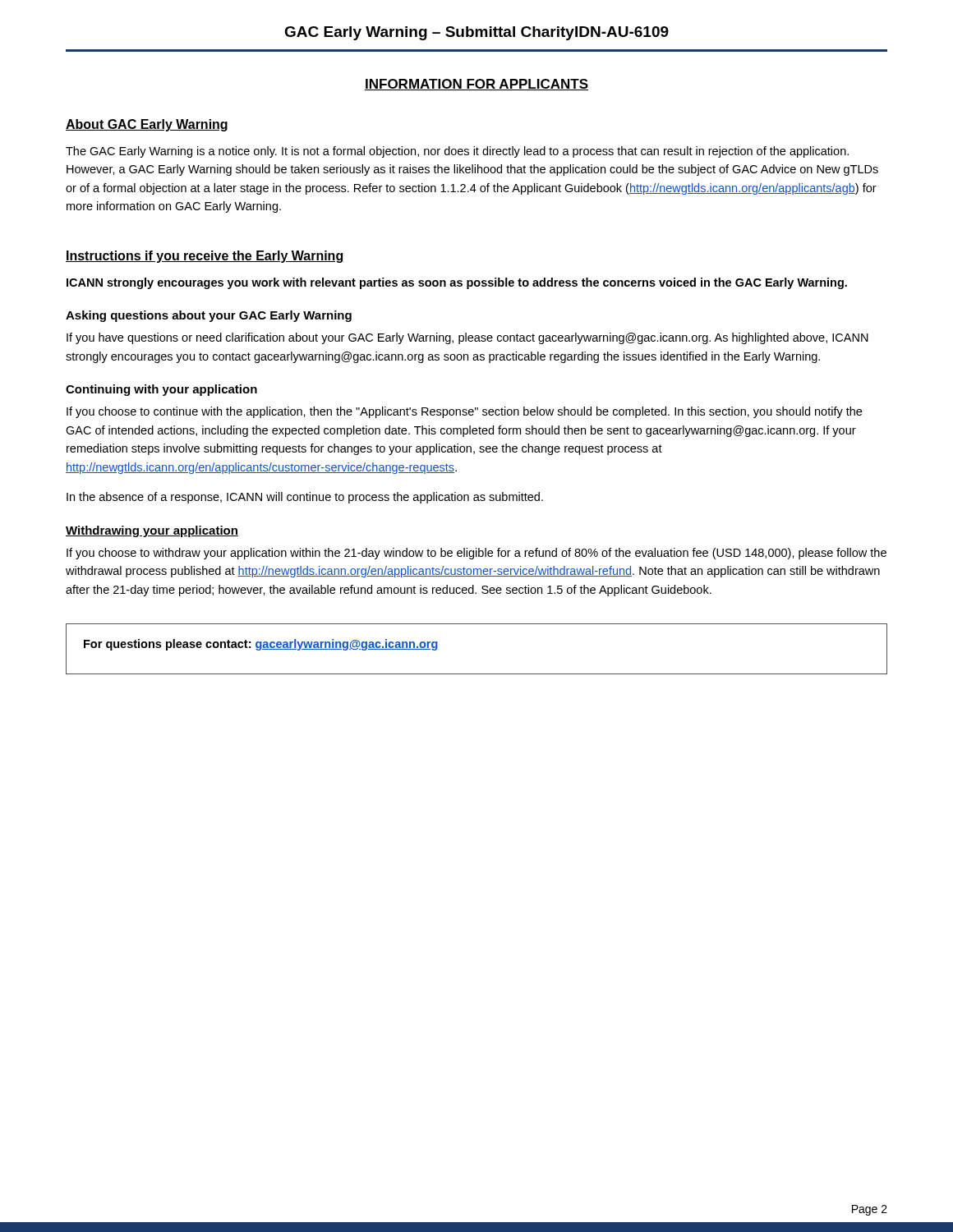The image size is (953, 1232).
Task: Select the section header containing "Continuing with your application"
Action: 162,389
